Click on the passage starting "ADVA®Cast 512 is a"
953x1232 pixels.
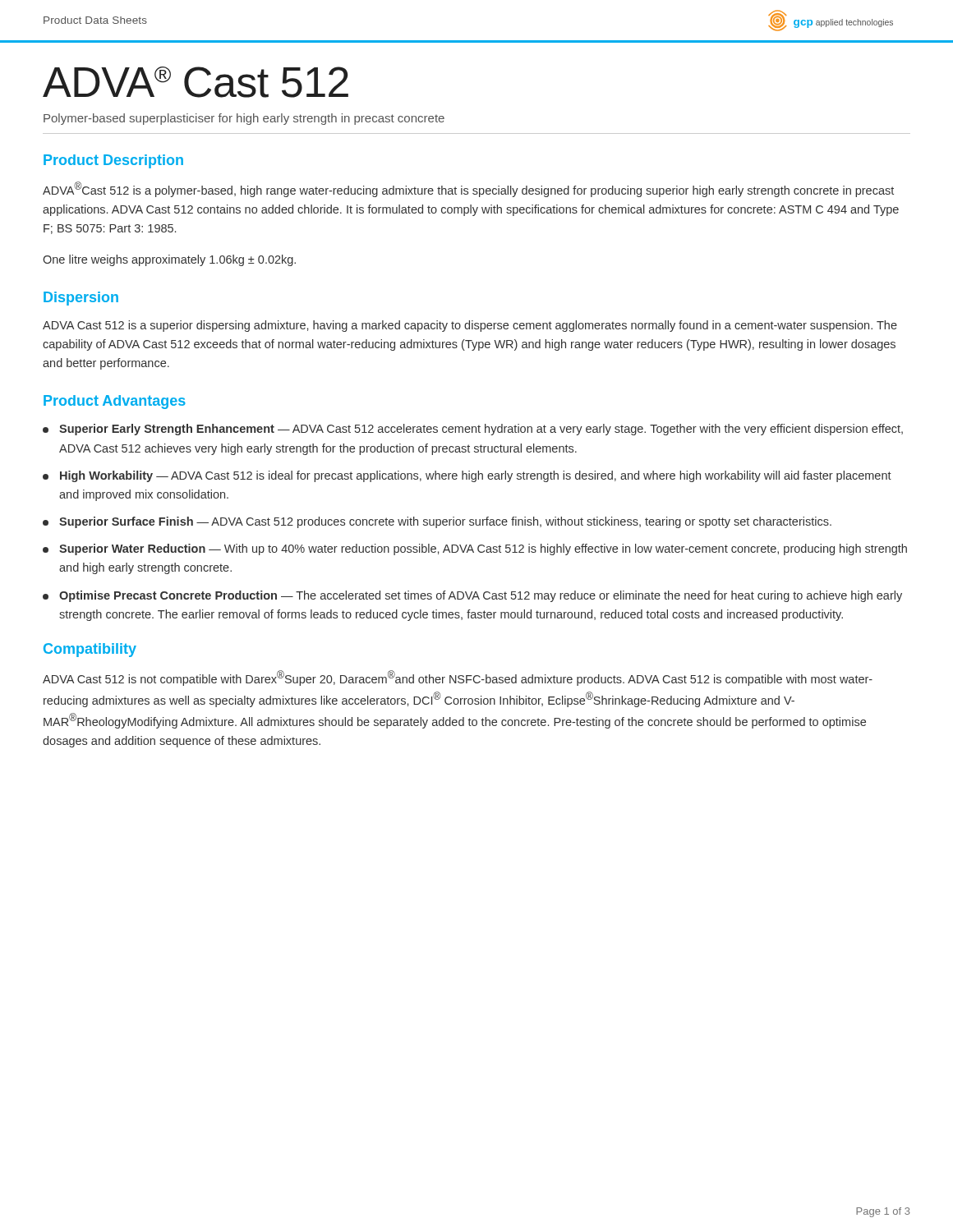click(471, 208)
